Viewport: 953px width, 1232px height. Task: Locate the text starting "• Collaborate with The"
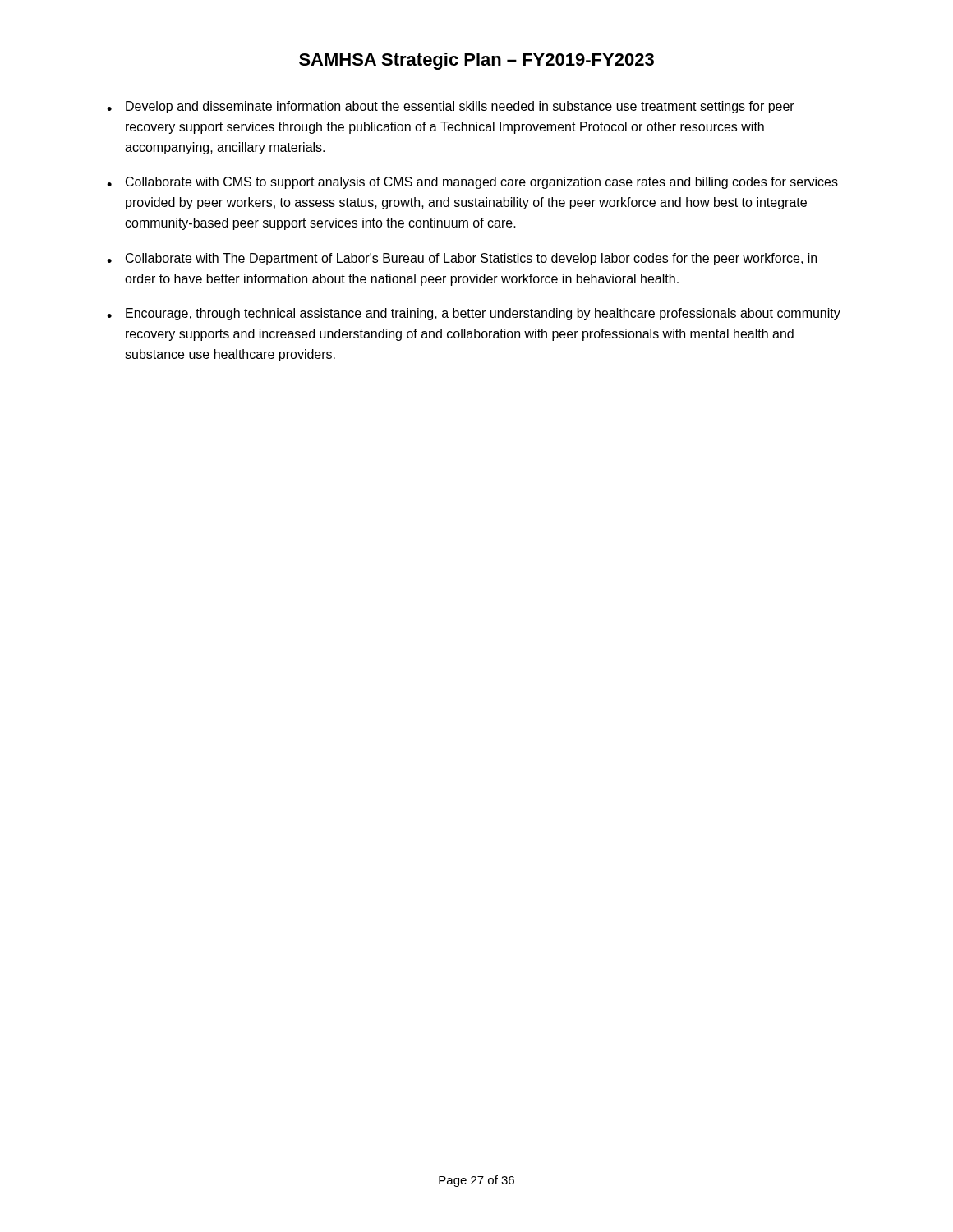476,269
